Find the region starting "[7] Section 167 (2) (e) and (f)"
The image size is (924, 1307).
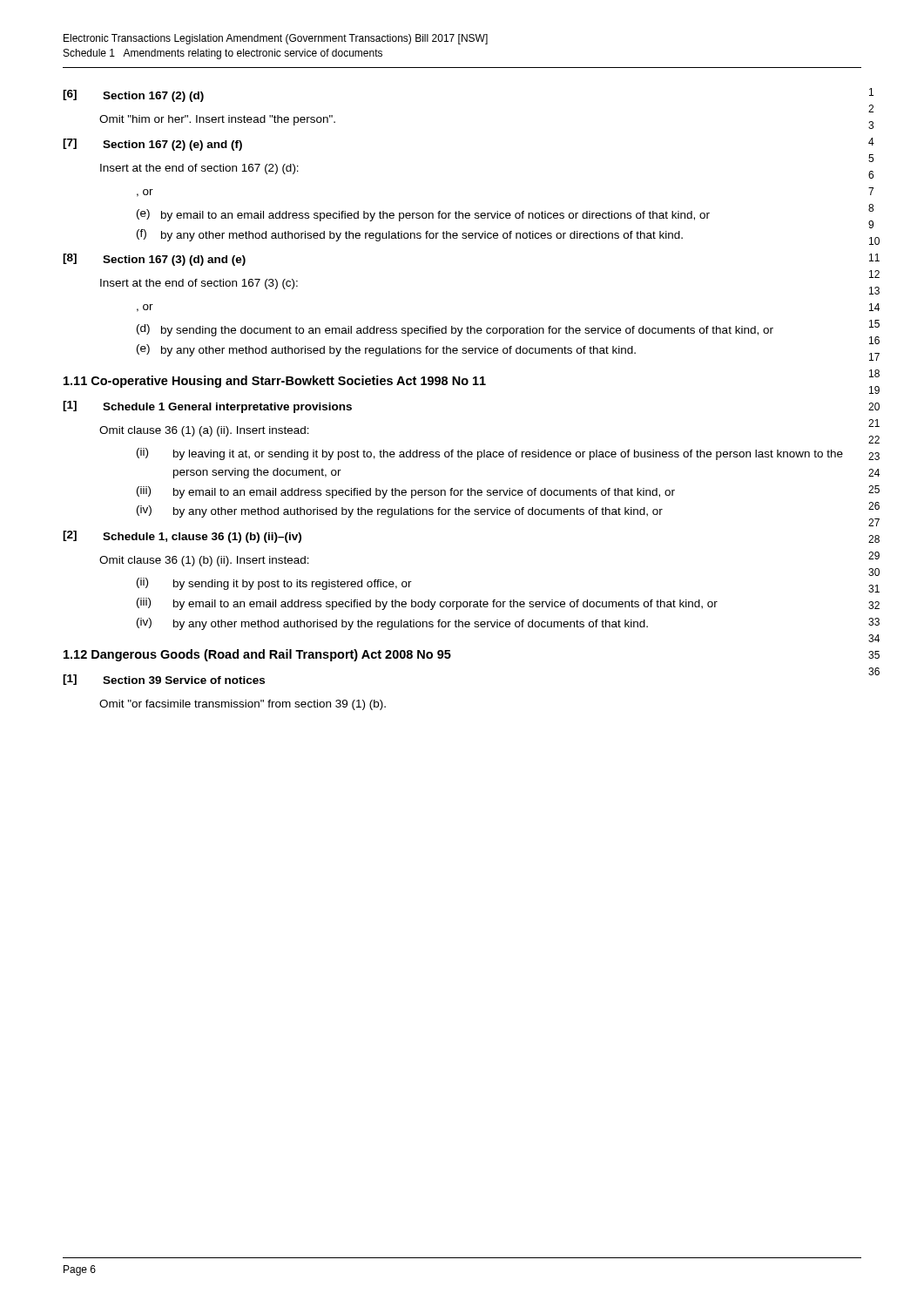[152, 145]
